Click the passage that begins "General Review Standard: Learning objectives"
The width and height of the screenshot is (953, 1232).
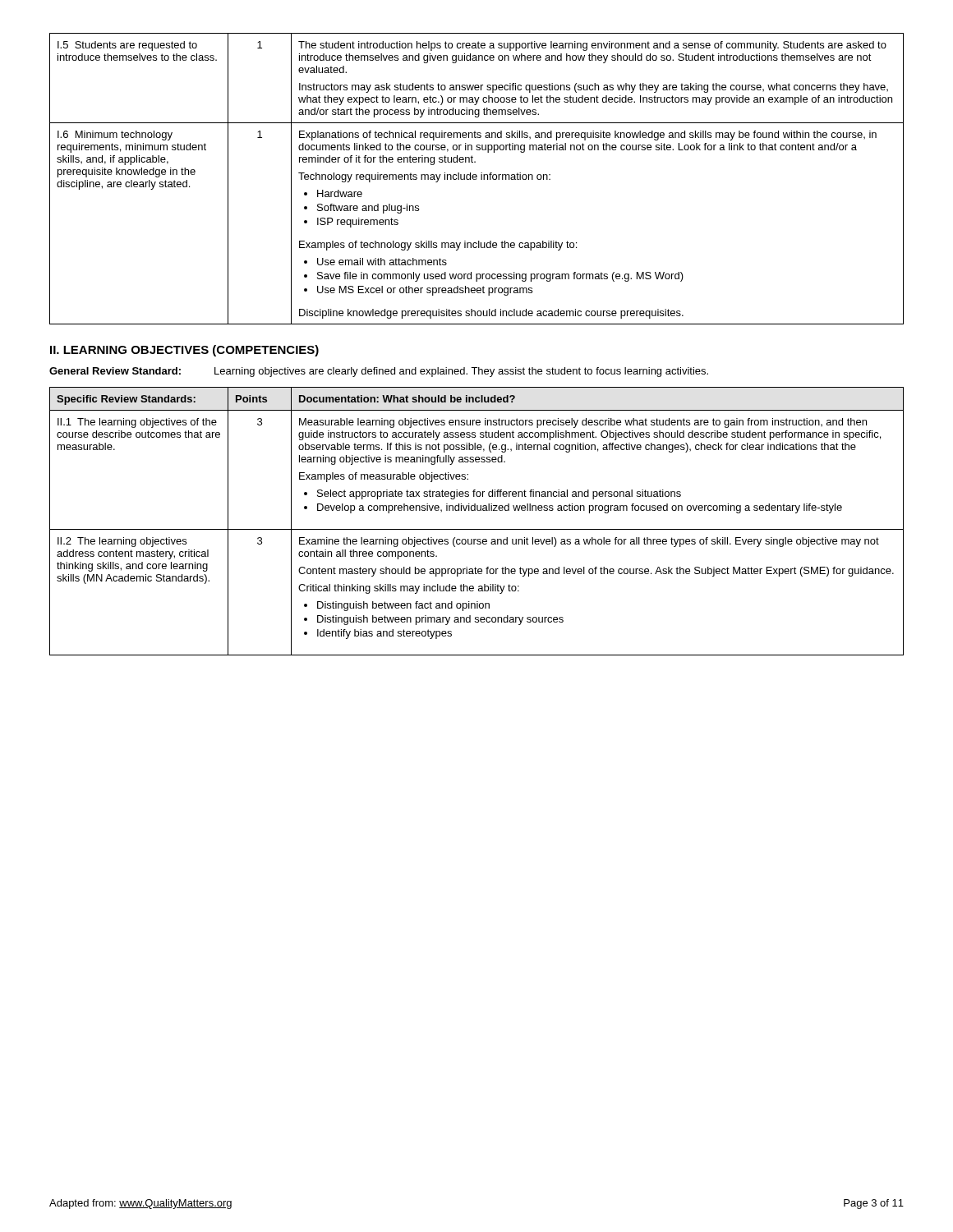pyautogui.click(x=476, y=371)
